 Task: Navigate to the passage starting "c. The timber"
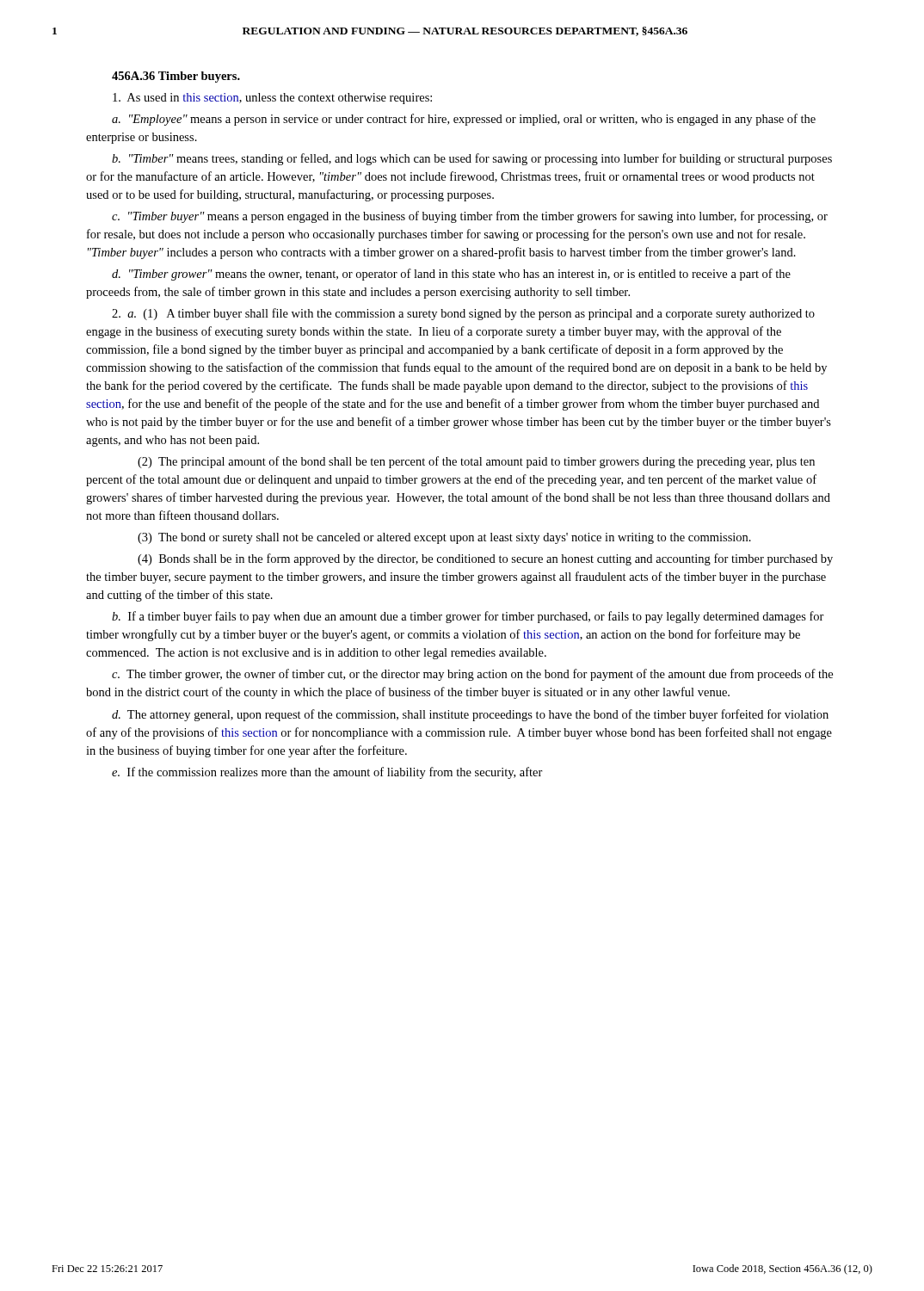(x=462, y=684)
